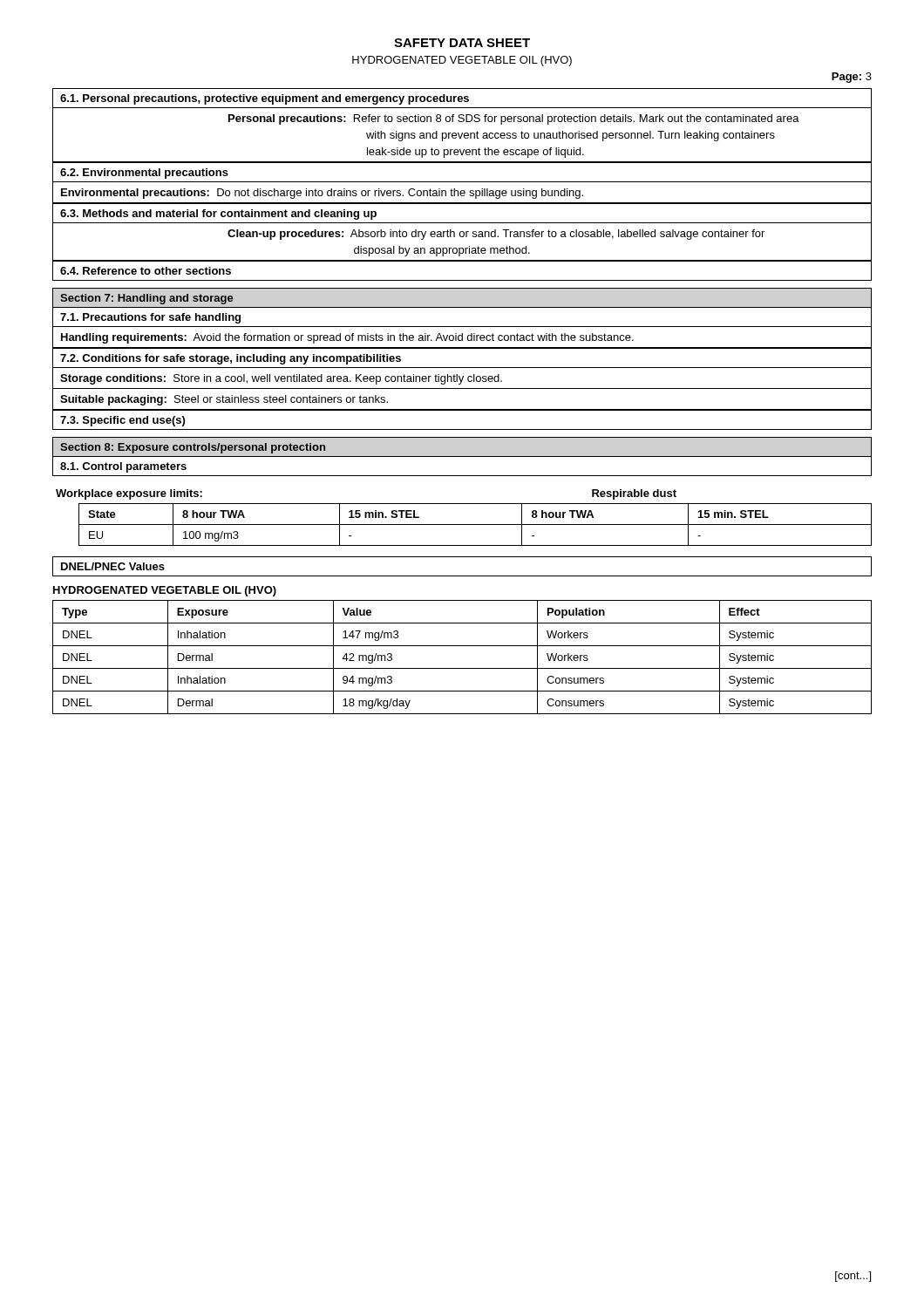Click on the region starting "Workplace exposure limits: Respirable dust"
The image size is (924, 1308).
366,493
